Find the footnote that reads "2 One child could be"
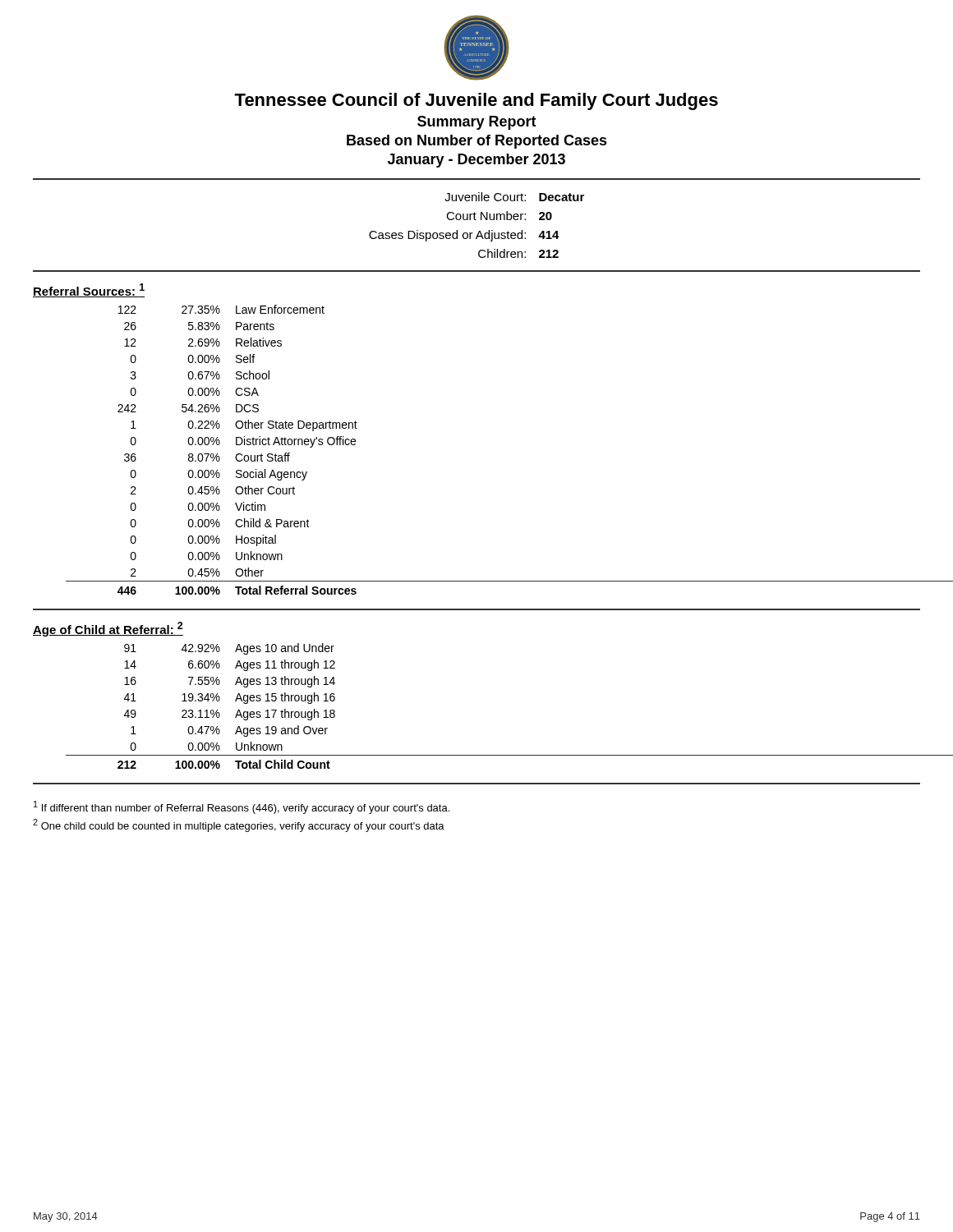This screenshot has width=953, height=1232. [239, 825]
